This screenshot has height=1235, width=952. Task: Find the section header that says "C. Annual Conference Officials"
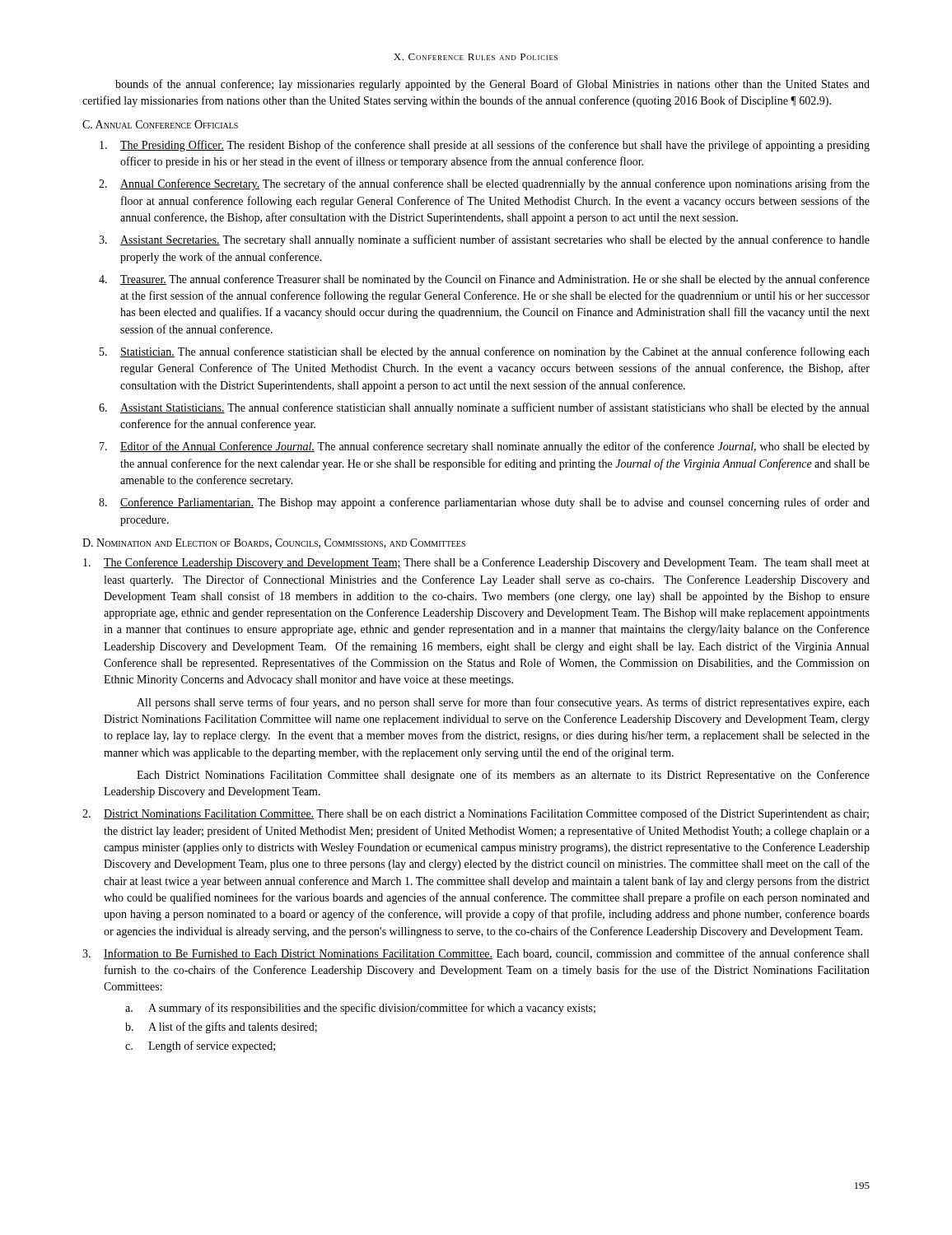[160, 125]
